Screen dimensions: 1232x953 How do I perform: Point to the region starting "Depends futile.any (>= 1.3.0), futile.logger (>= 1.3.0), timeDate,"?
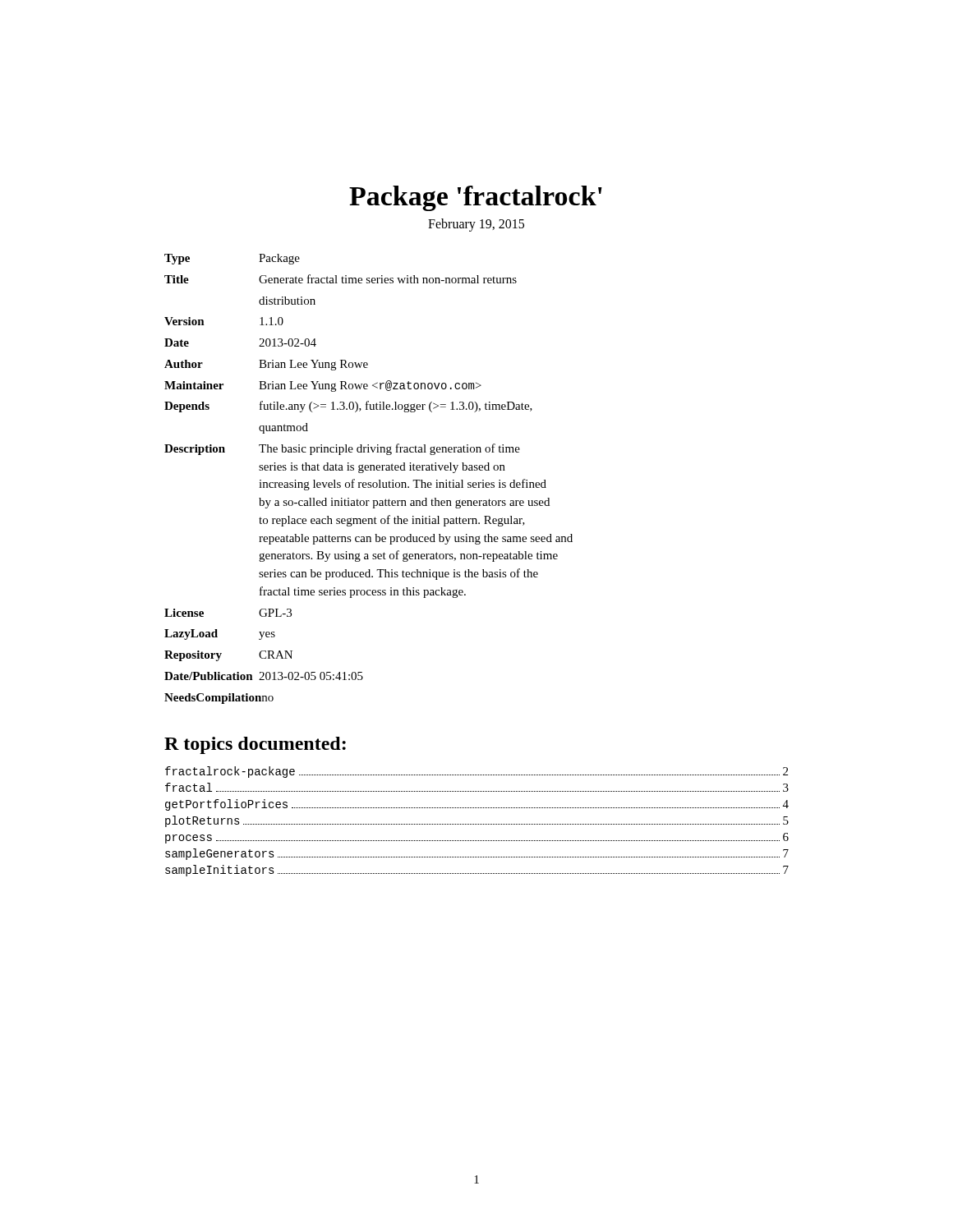tap(348, 407)
